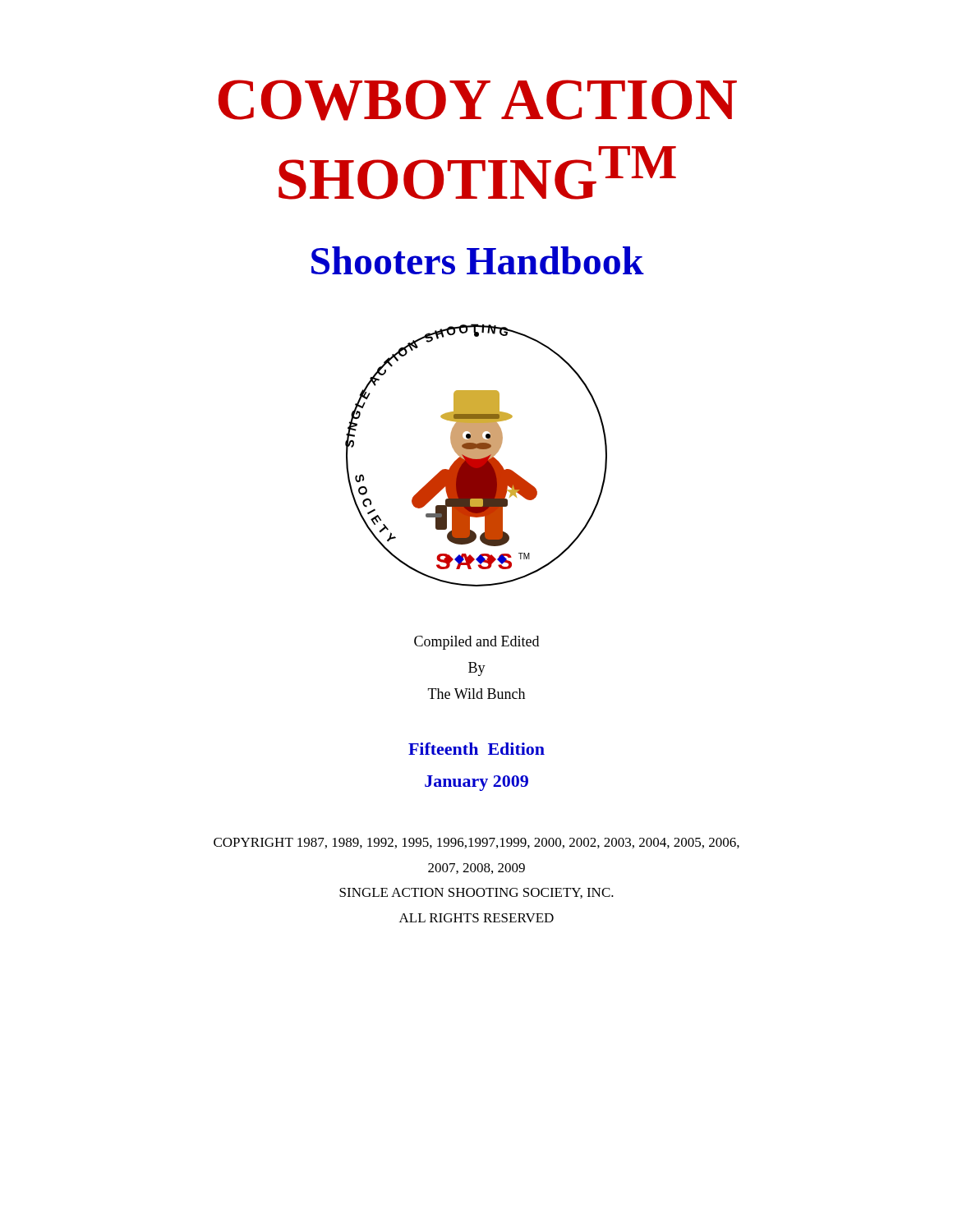Viewport: 953px width, 1232px height.
Task: Where is the passage that starts "Compiled and Edited By"?
Action: (x=476, y=668)
